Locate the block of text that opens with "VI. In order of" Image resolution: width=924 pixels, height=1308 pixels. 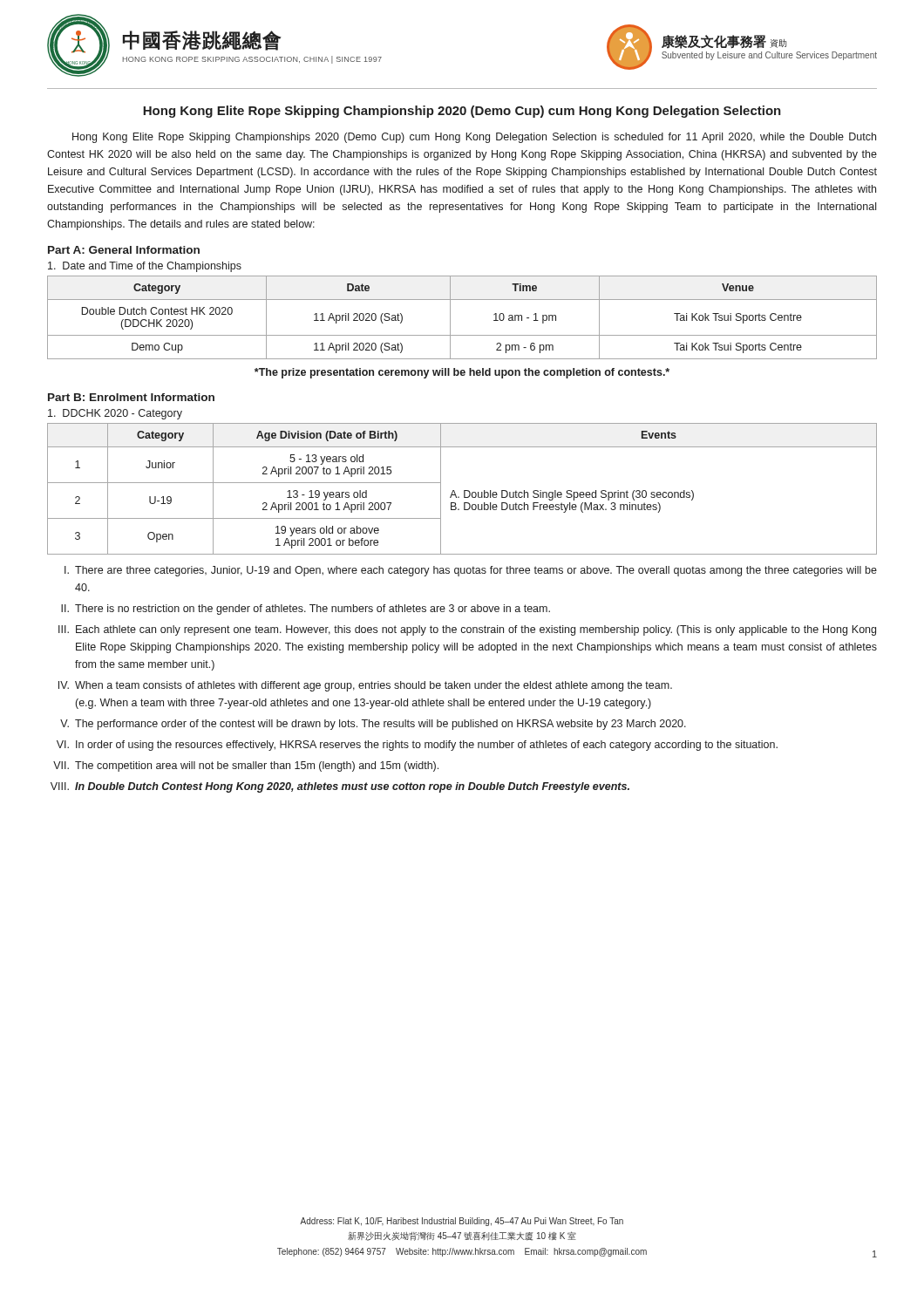[462, 745]
